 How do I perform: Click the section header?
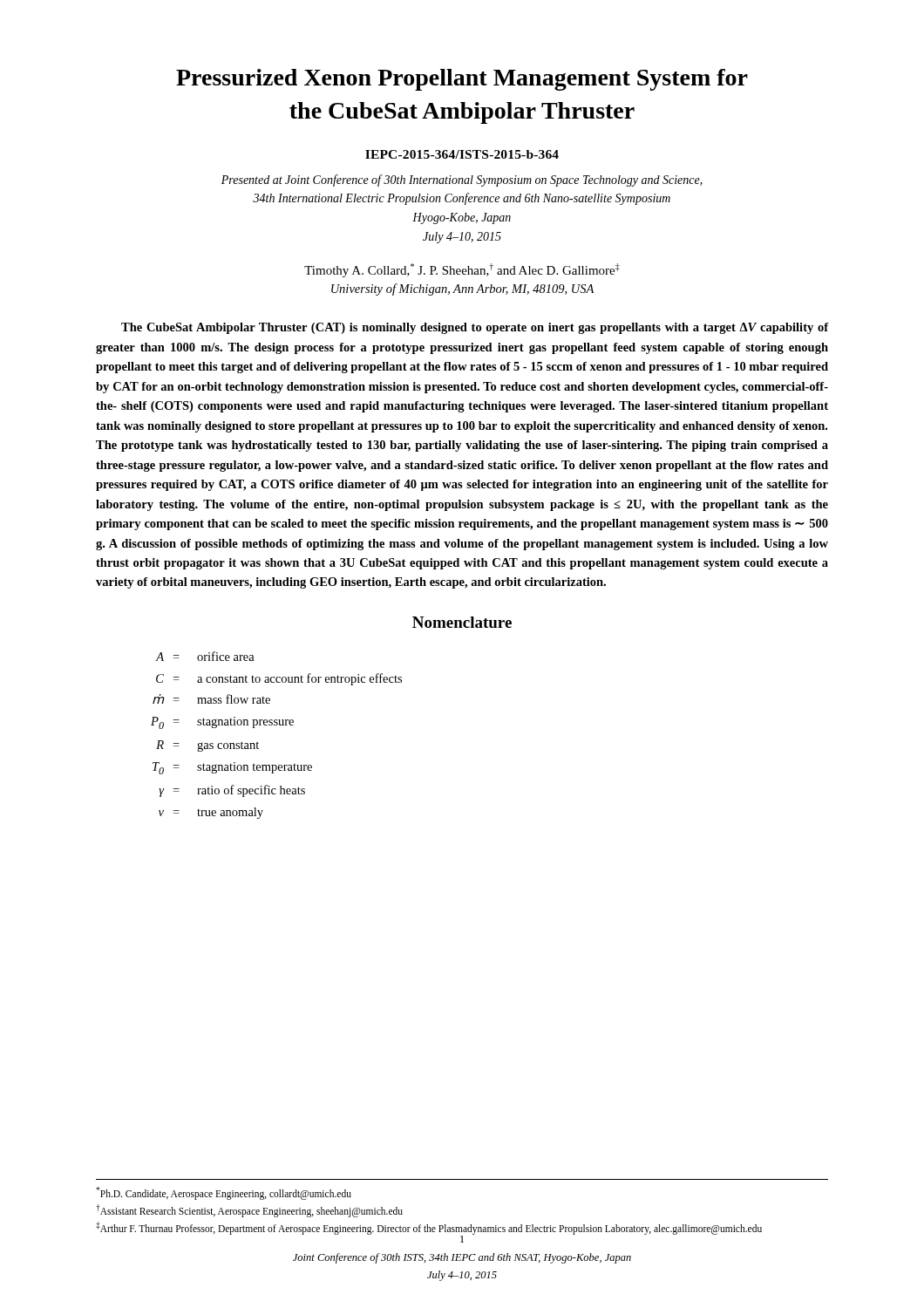pyautogui.click(x=462, y=622)
